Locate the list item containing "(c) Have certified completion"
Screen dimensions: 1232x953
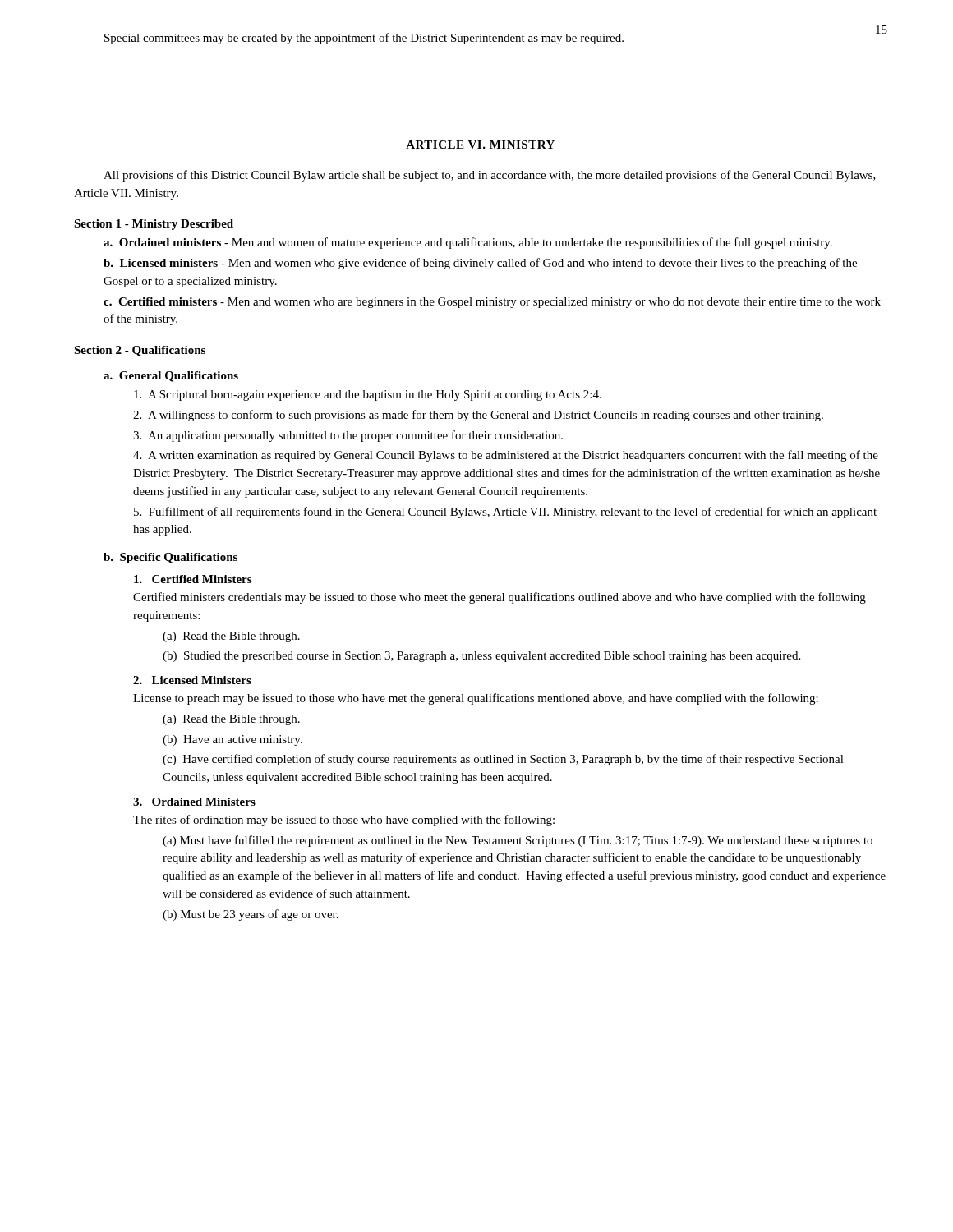coord(503,768)
